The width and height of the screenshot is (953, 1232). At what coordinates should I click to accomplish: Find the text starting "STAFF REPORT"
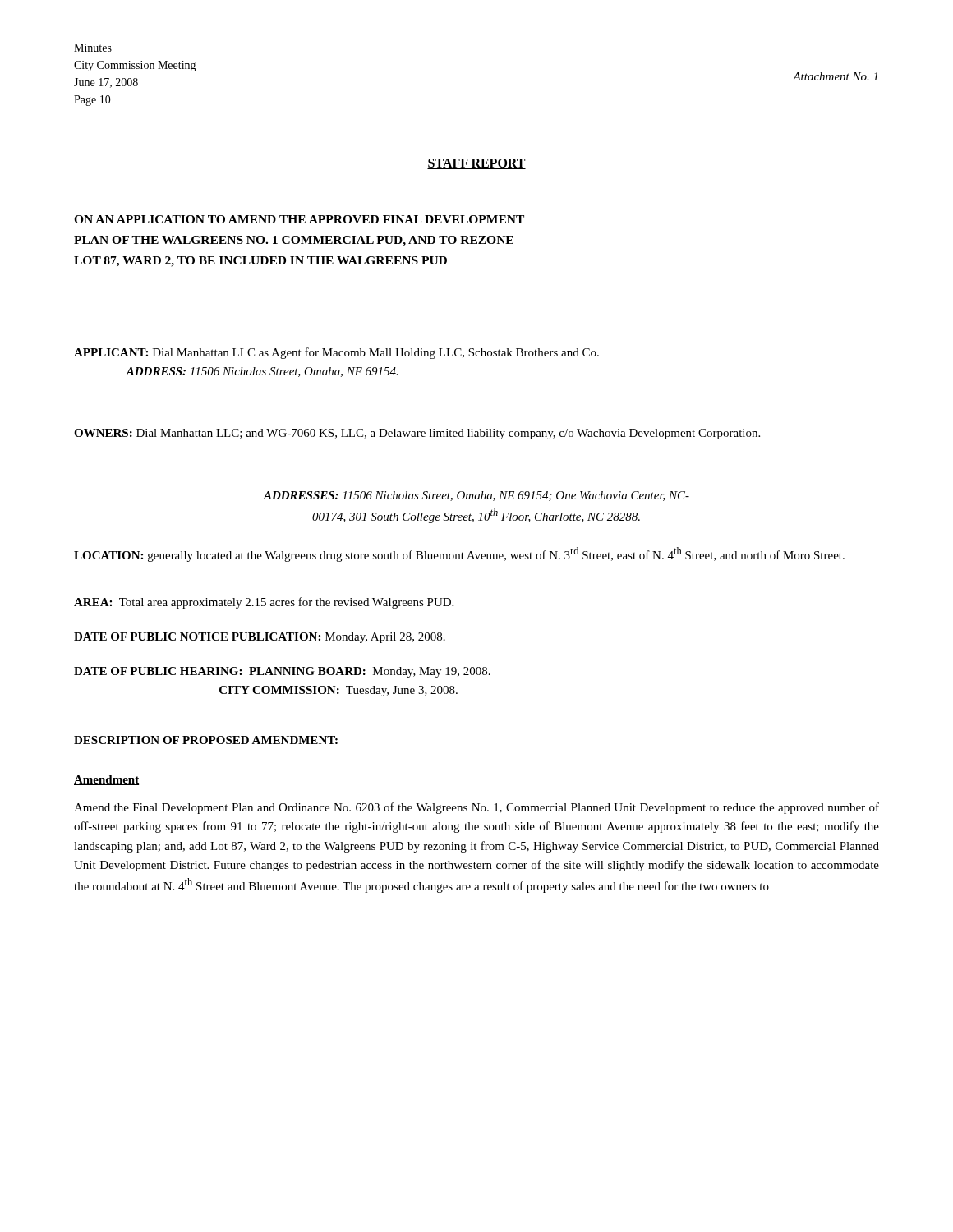pos(476,163)
